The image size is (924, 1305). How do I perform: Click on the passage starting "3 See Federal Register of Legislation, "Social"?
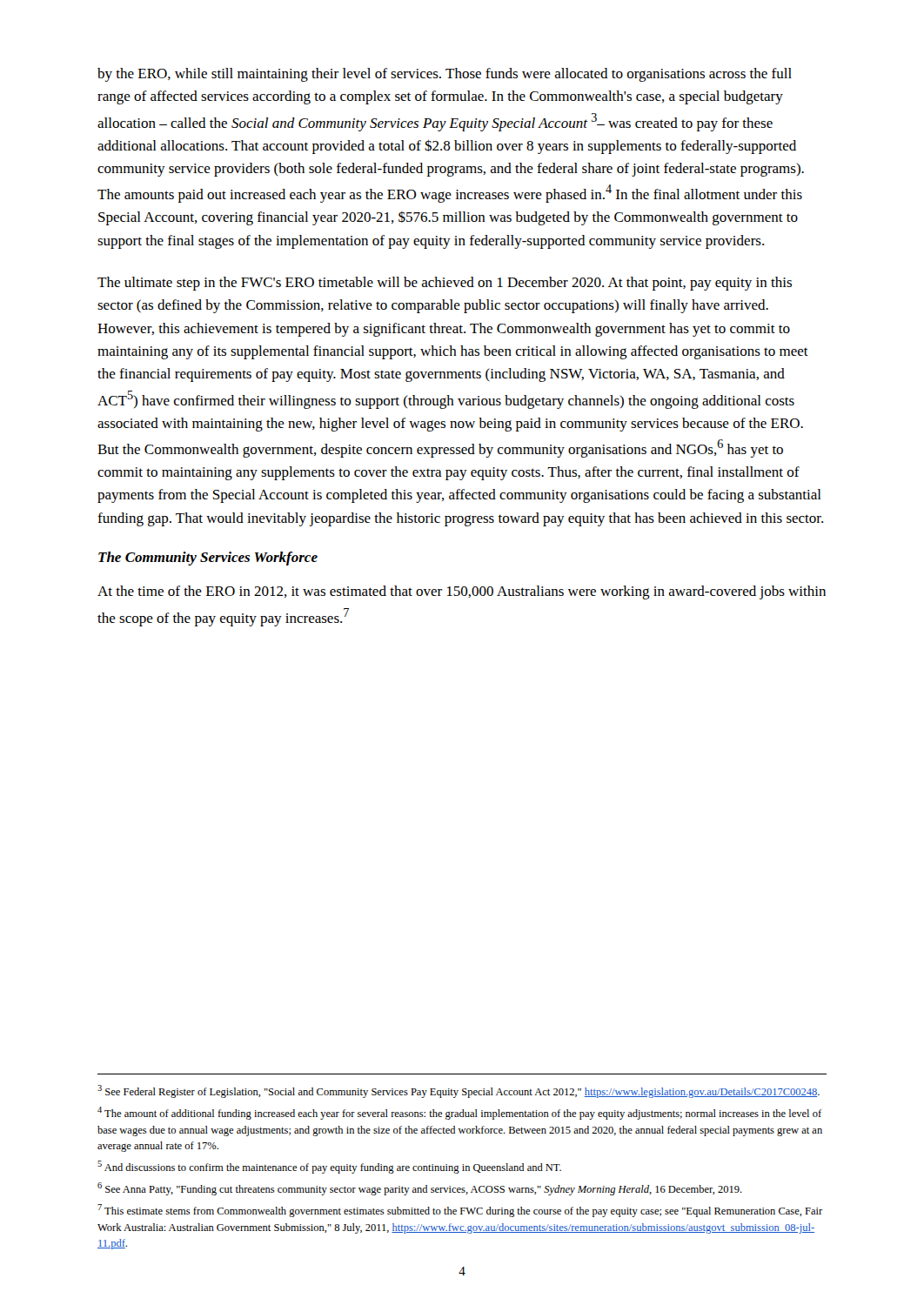click(x=459, y=1091)
